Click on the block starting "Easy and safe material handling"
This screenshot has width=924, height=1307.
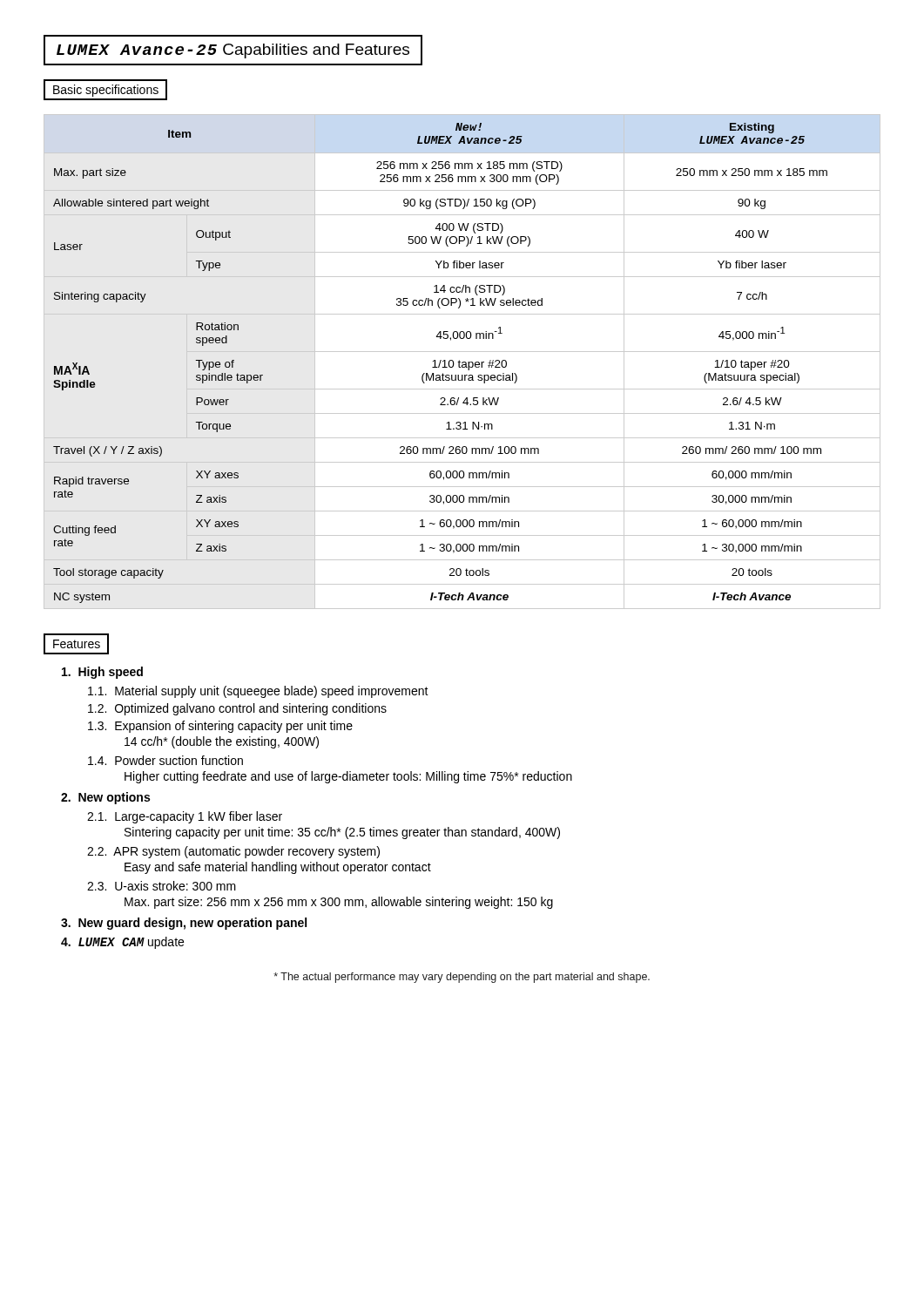(x=277, y=867)
